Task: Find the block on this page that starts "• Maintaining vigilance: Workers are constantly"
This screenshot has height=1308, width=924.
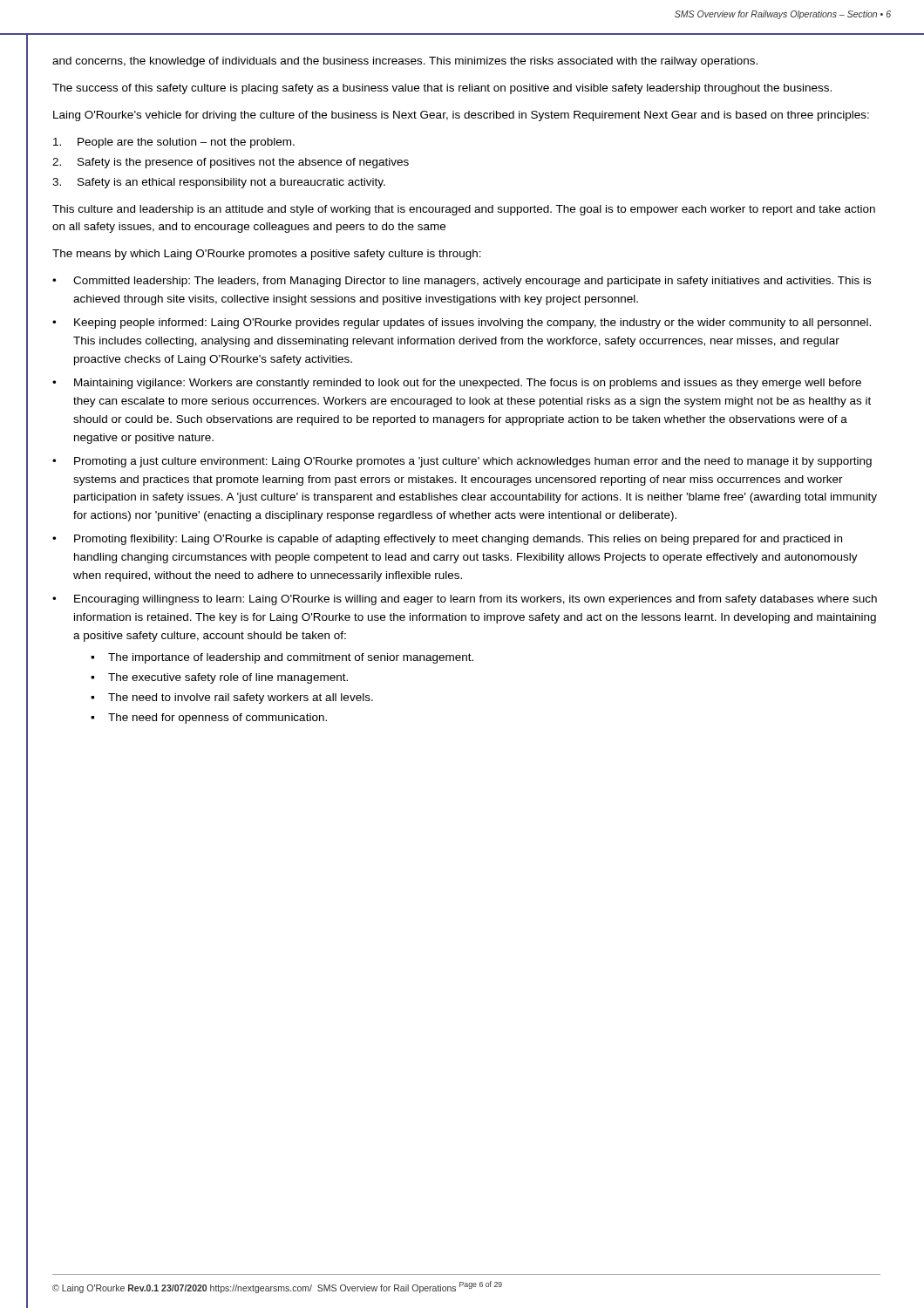Action: coord(466,410)
